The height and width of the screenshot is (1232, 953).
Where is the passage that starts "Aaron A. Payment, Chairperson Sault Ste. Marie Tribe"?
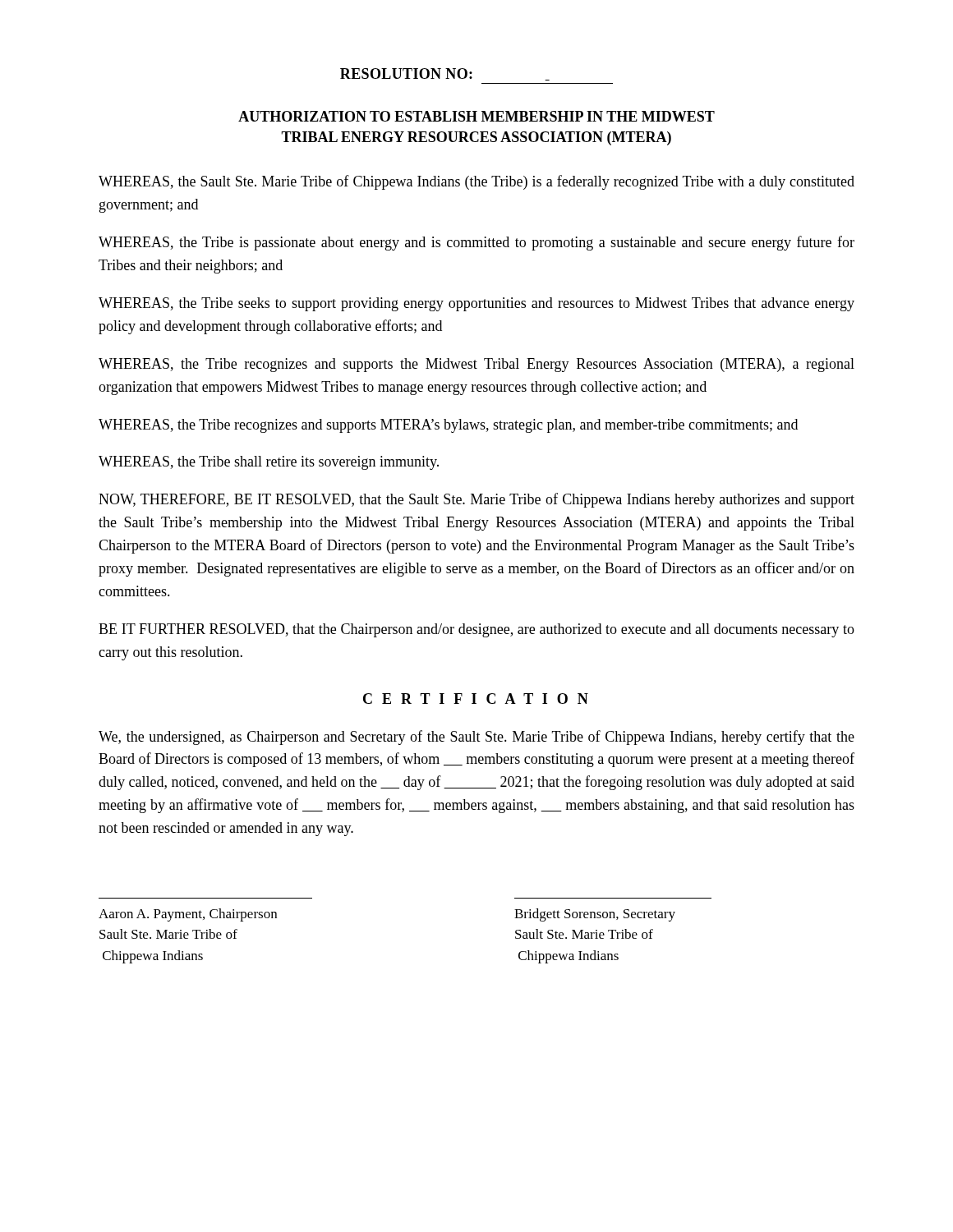(188, 915)
